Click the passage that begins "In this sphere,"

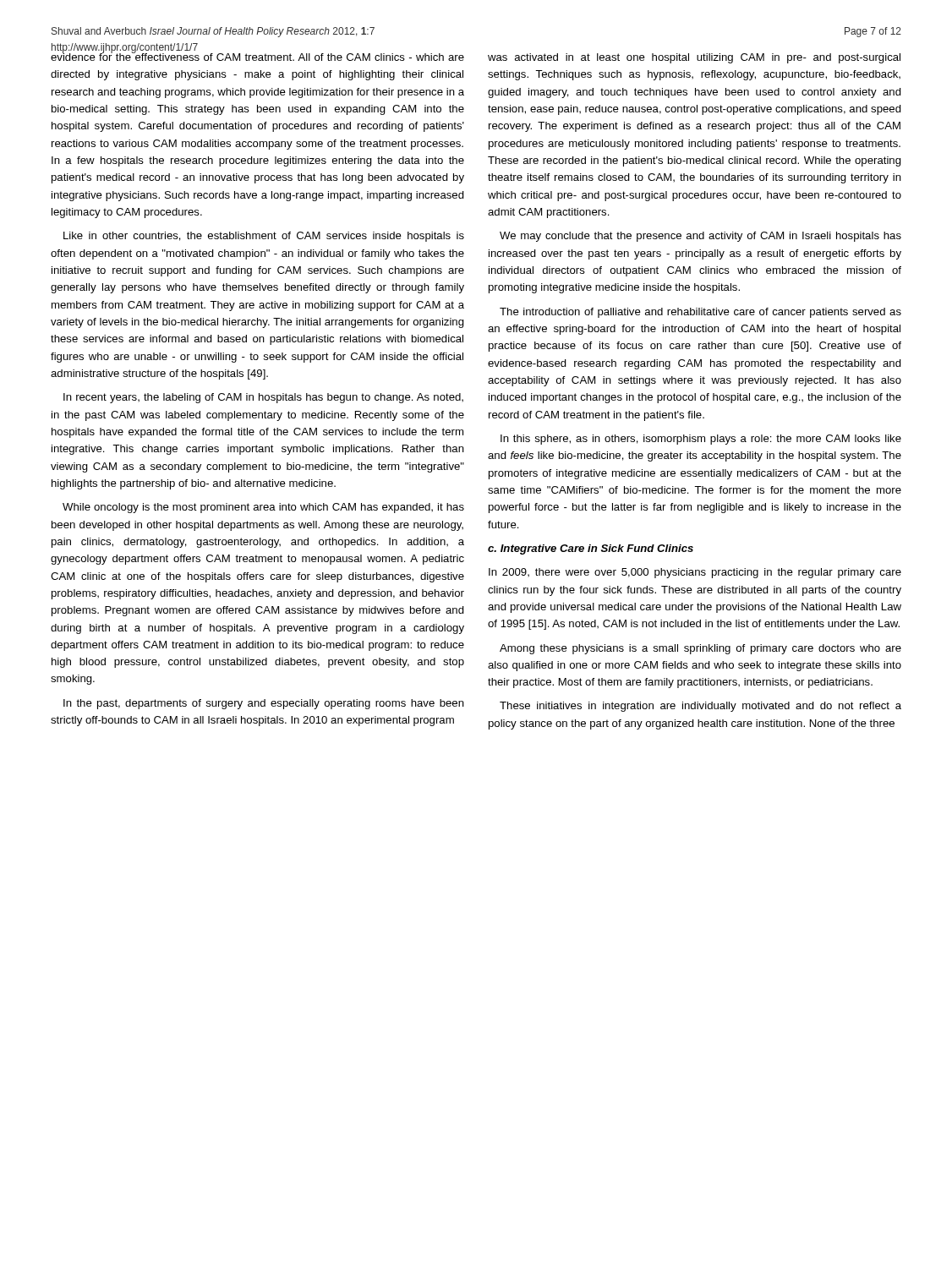coord(695,482)
